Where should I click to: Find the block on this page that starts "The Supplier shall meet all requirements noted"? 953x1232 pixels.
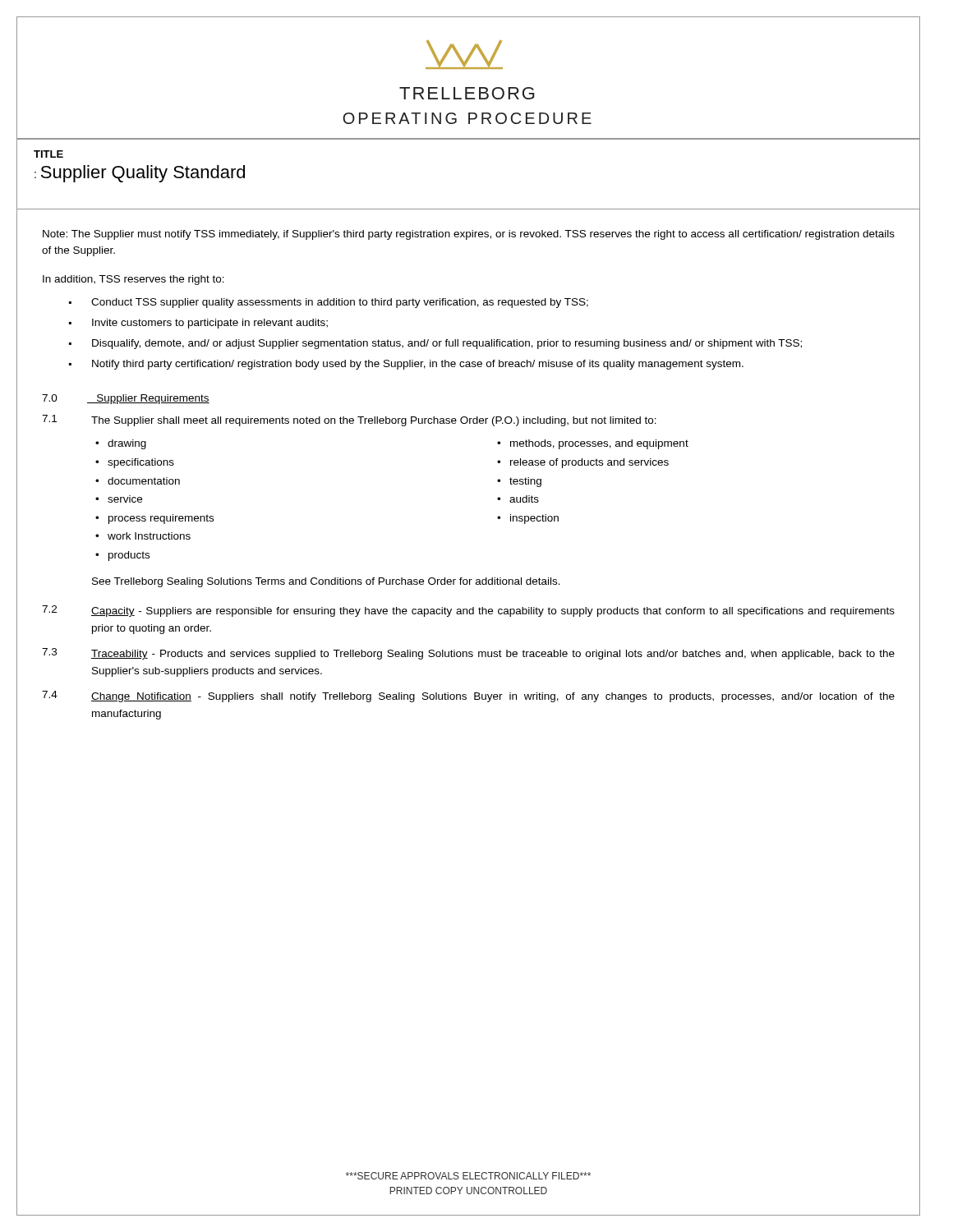(x=493, y=502)
